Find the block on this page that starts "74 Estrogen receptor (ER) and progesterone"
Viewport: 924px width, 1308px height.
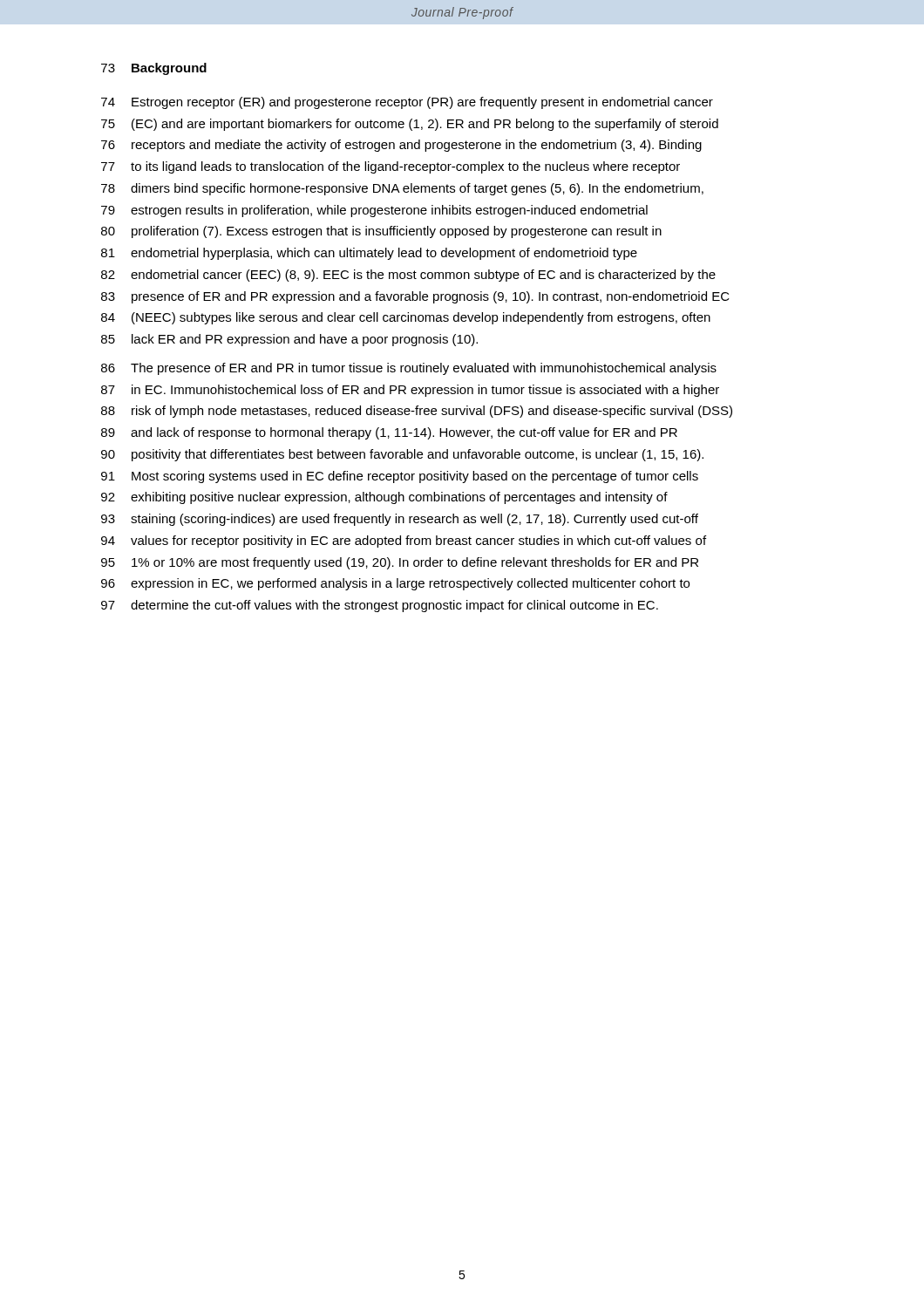point(462,221)
